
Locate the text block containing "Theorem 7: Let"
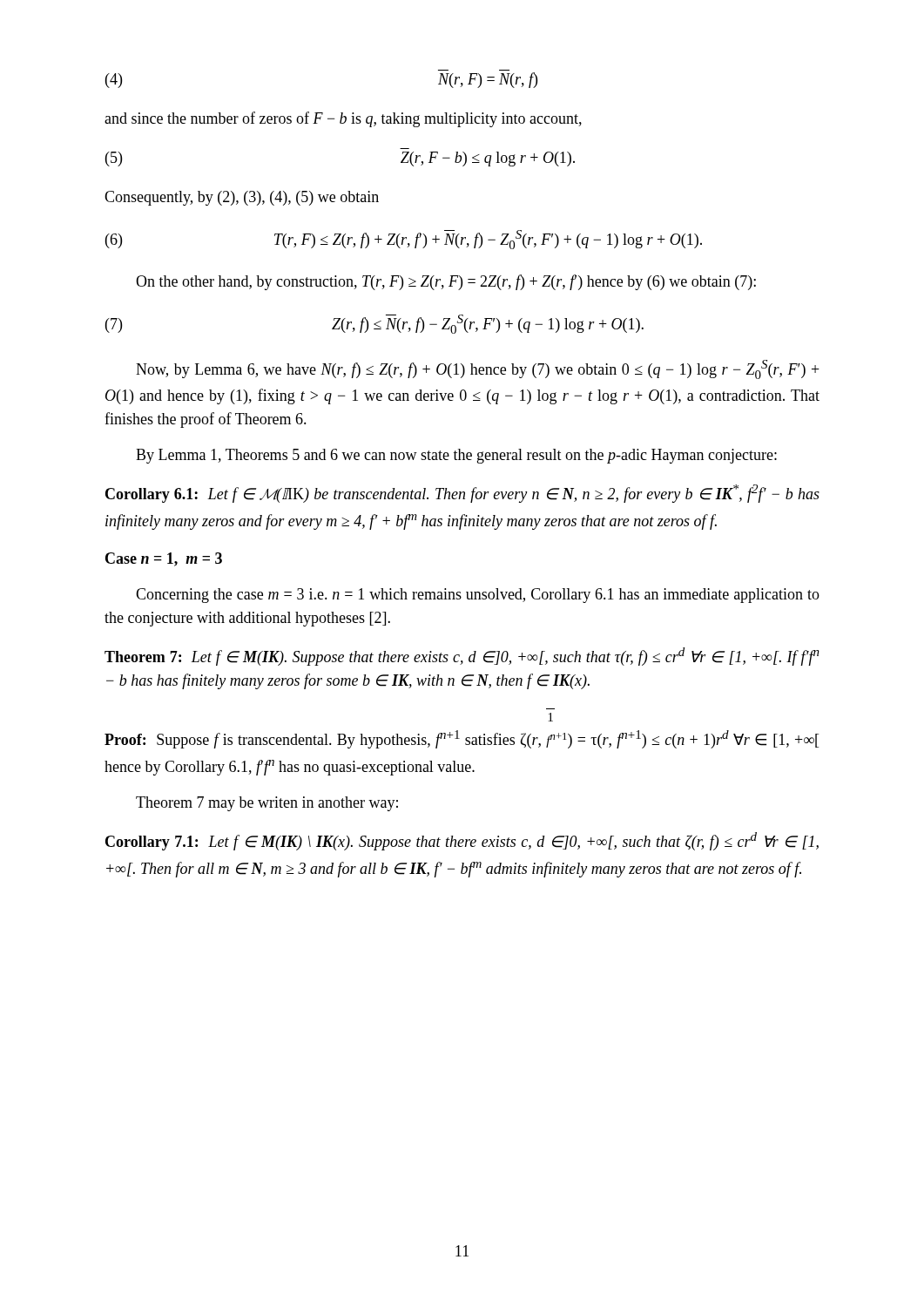(462, 668)
